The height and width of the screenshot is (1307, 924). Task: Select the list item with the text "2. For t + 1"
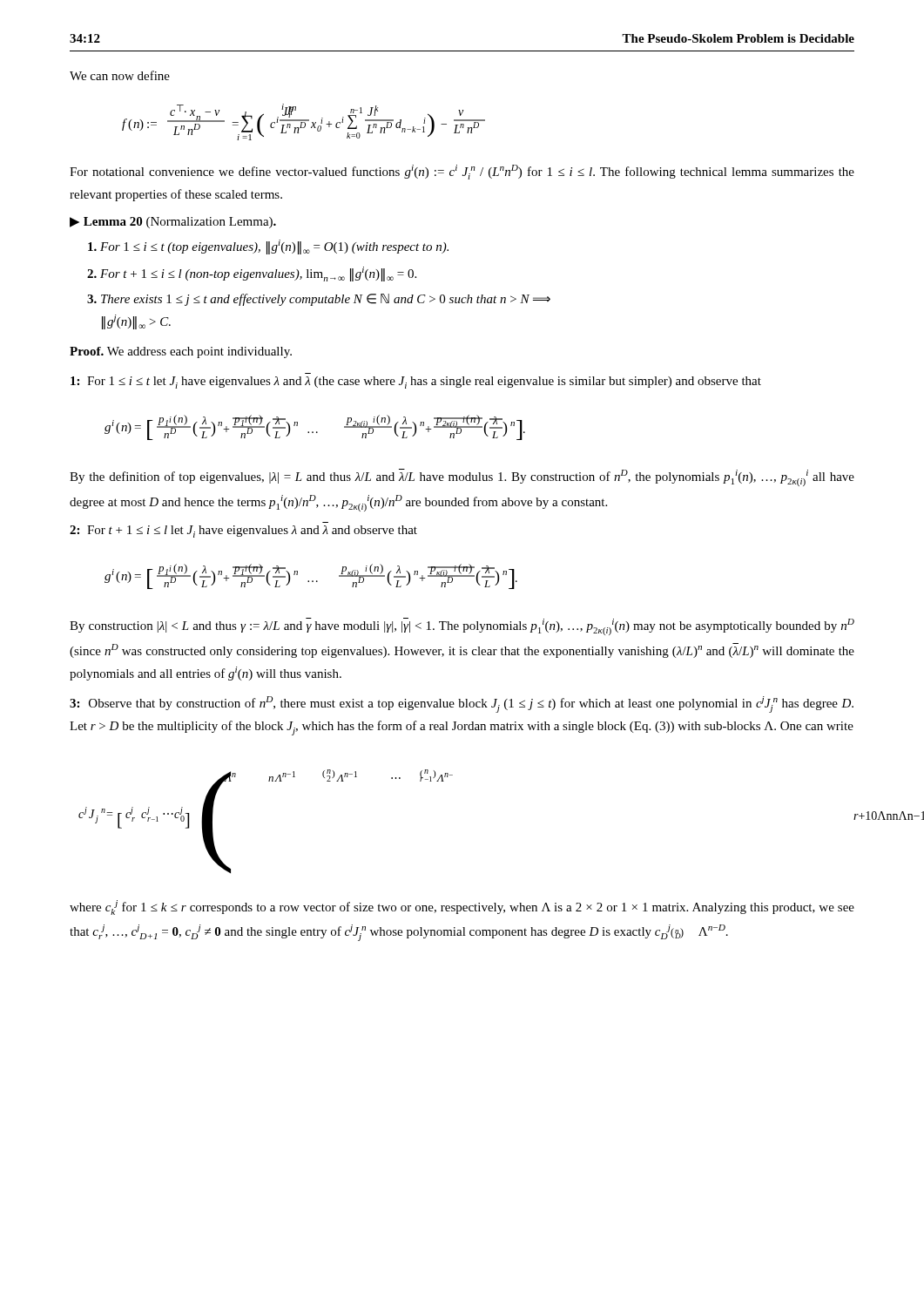click(x=252, y=274)
